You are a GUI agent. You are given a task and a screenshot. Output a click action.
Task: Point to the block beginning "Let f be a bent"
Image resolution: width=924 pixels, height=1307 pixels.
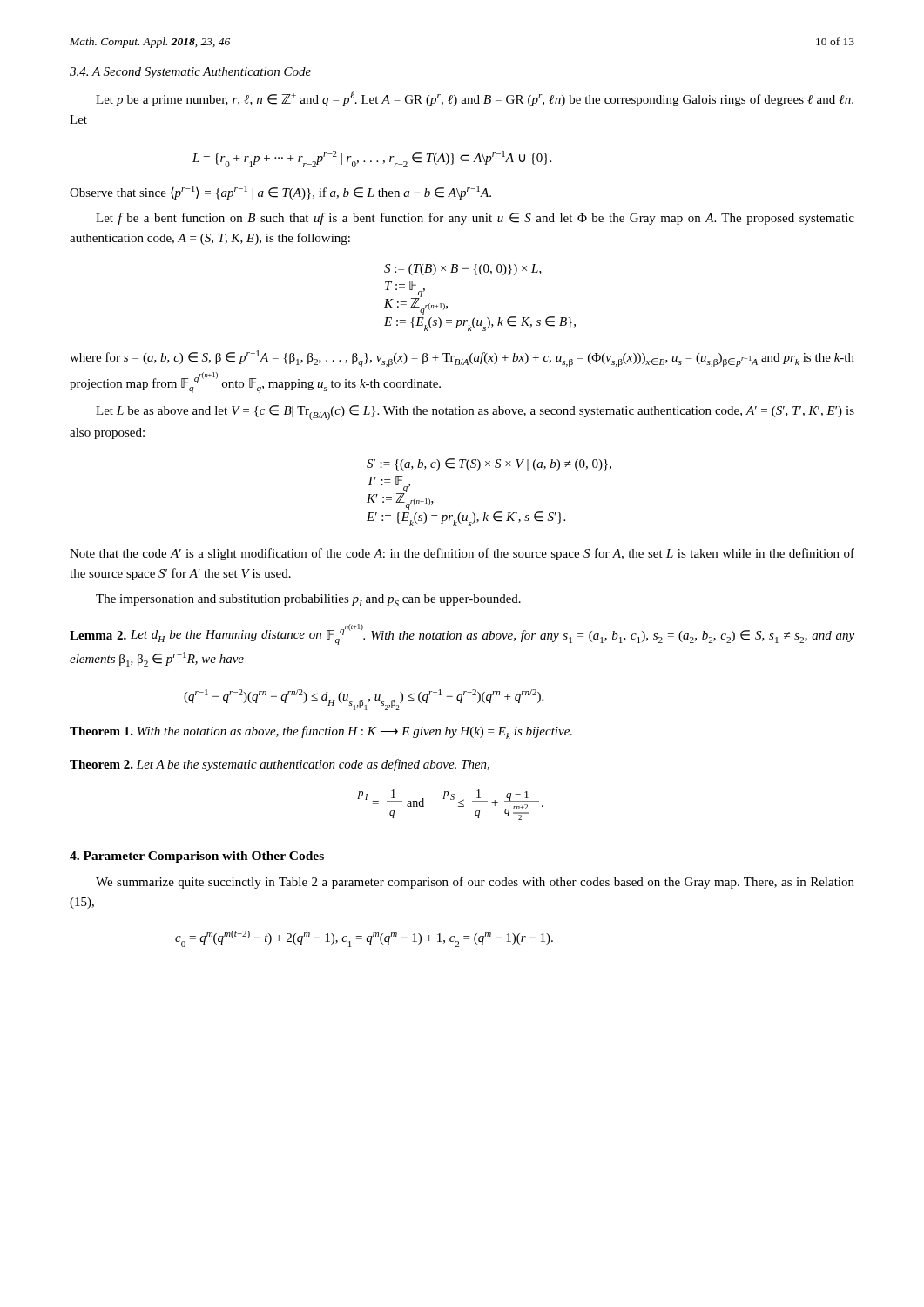tap(462, 228)
